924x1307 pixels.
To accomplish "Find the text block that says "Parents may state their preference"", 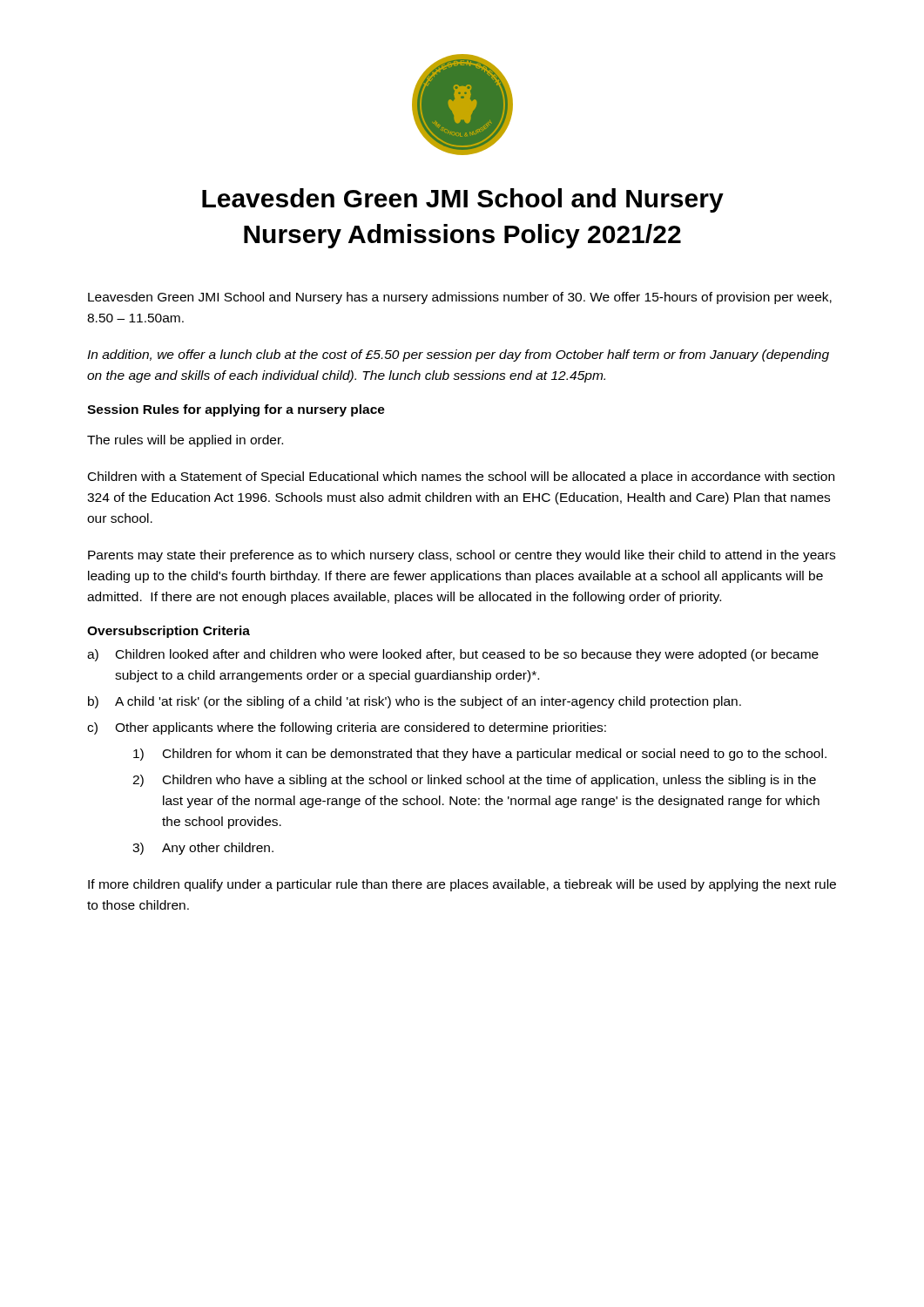I will (x=461, y=576).
